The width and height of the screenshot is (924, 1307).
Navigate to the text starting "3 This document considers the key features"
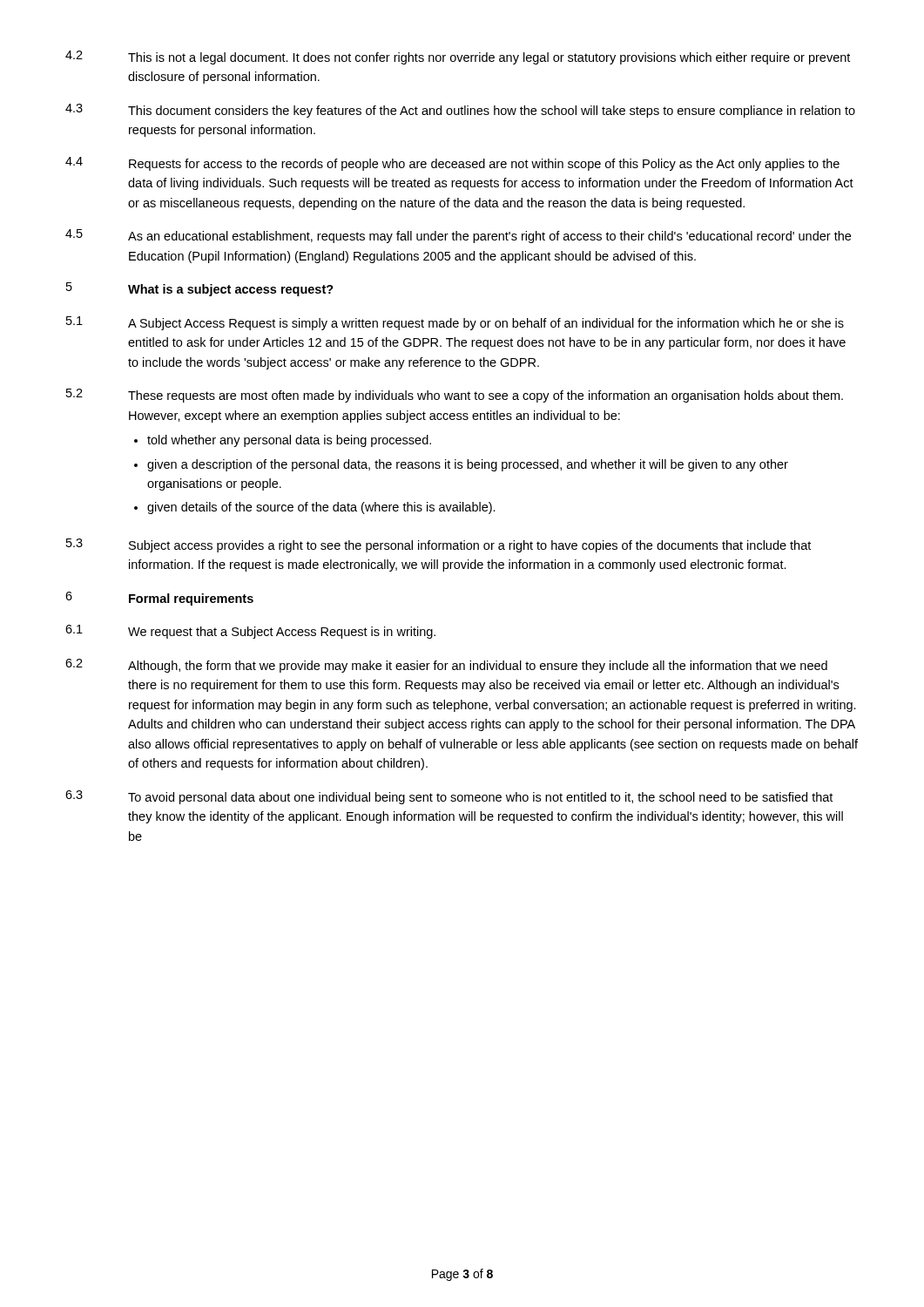(462, 121)
